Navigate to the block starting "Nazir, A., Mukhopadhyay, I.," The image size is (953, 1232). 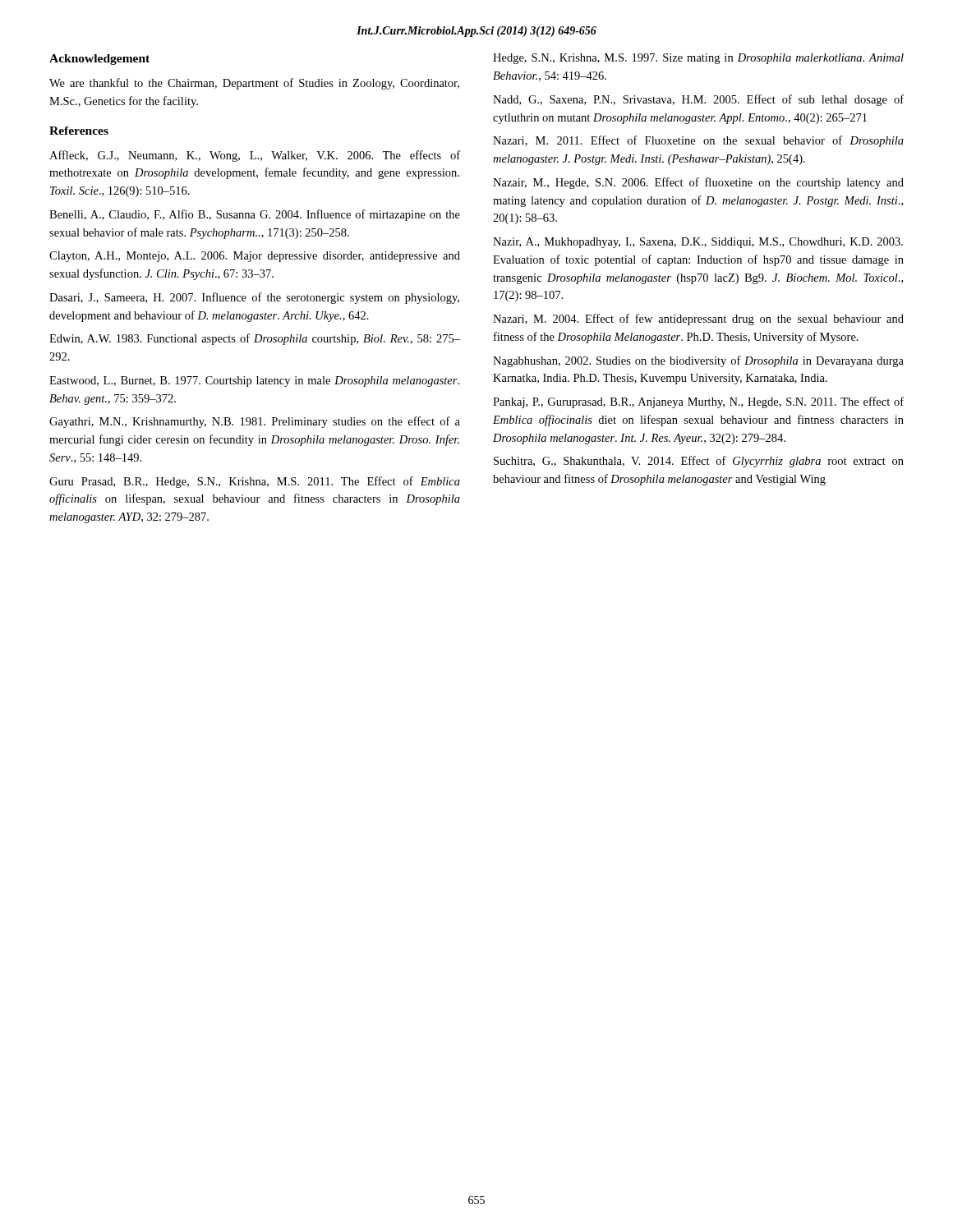pyautogui.click(x=698, y=268)
